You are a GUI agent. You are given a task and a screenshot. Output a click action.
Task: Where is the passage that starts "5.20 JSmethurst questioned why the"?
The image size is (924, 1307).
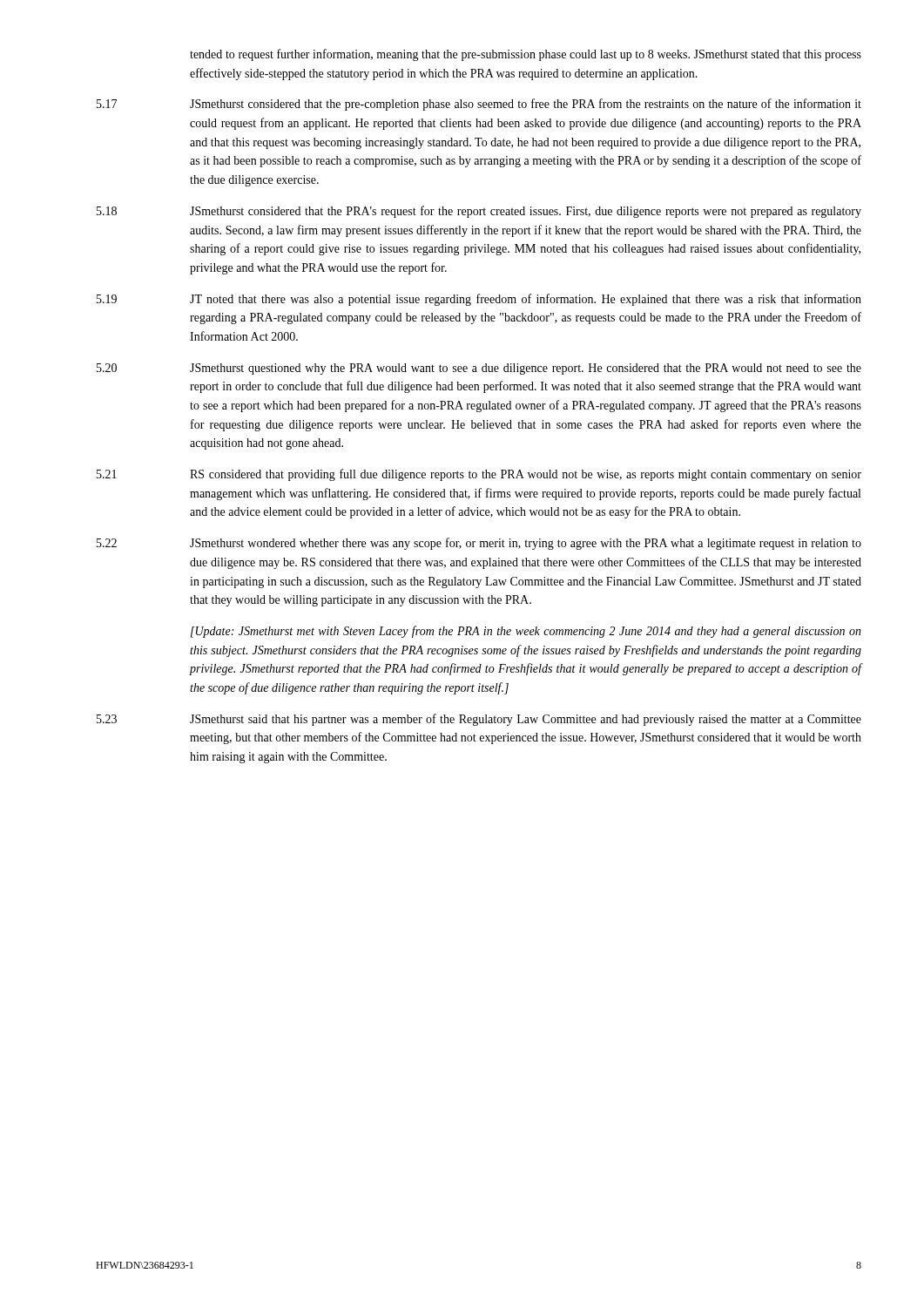coord(479,406)
